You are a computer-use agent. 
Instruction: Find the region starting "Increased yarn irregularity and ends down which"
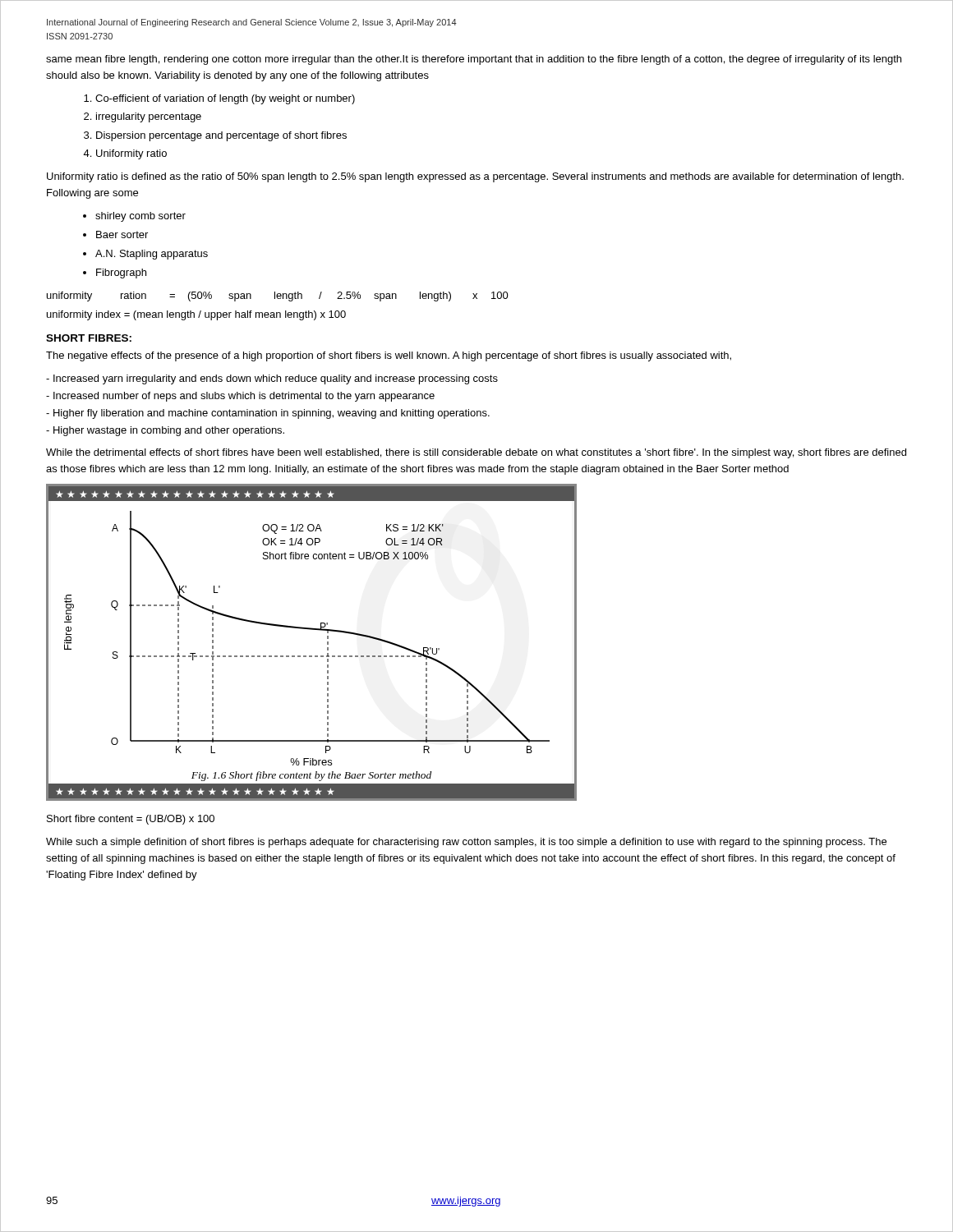point(476,405)
